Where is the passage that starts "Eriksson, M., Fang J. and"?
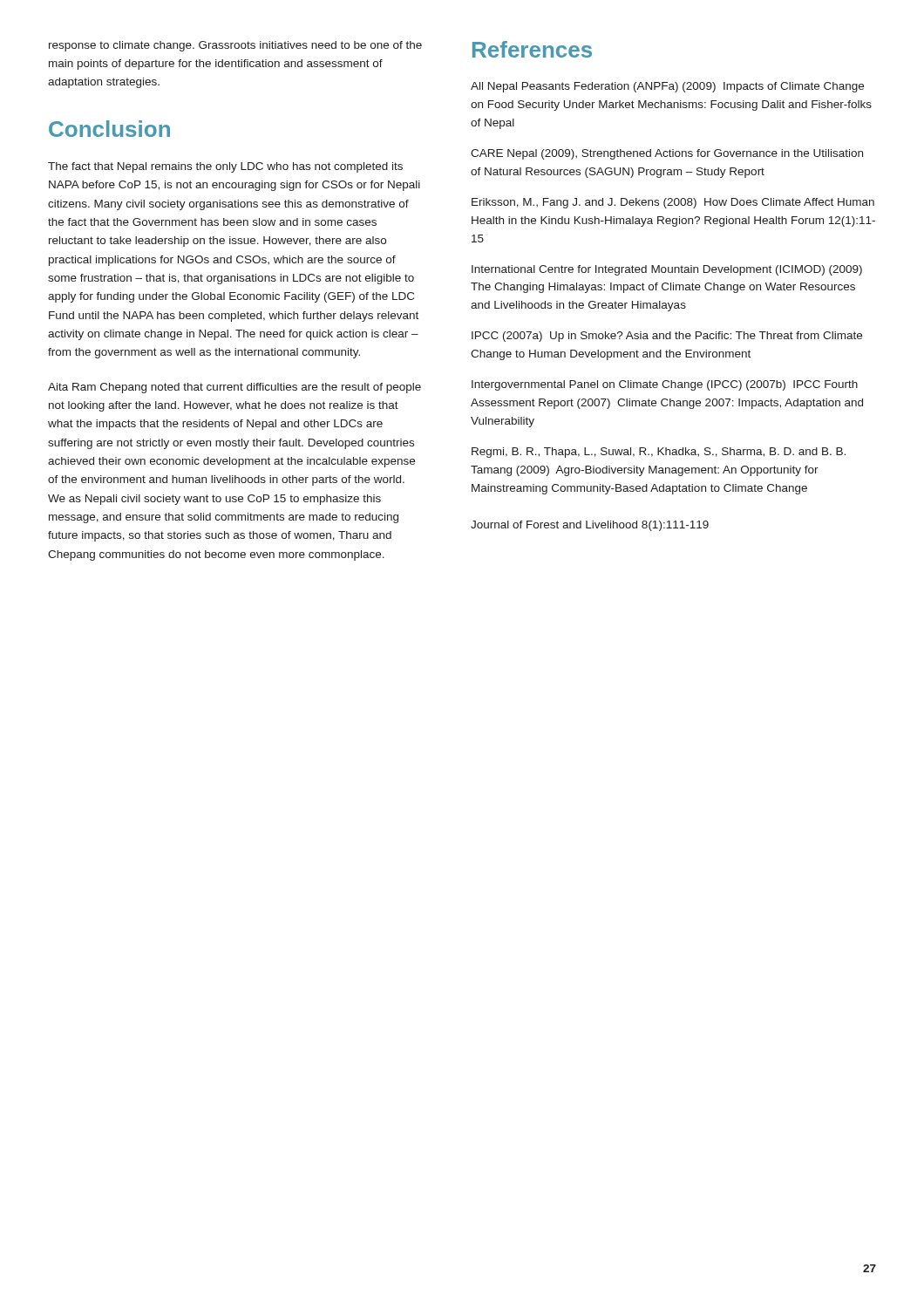924x1308 pixels. [x=673, y=220]
